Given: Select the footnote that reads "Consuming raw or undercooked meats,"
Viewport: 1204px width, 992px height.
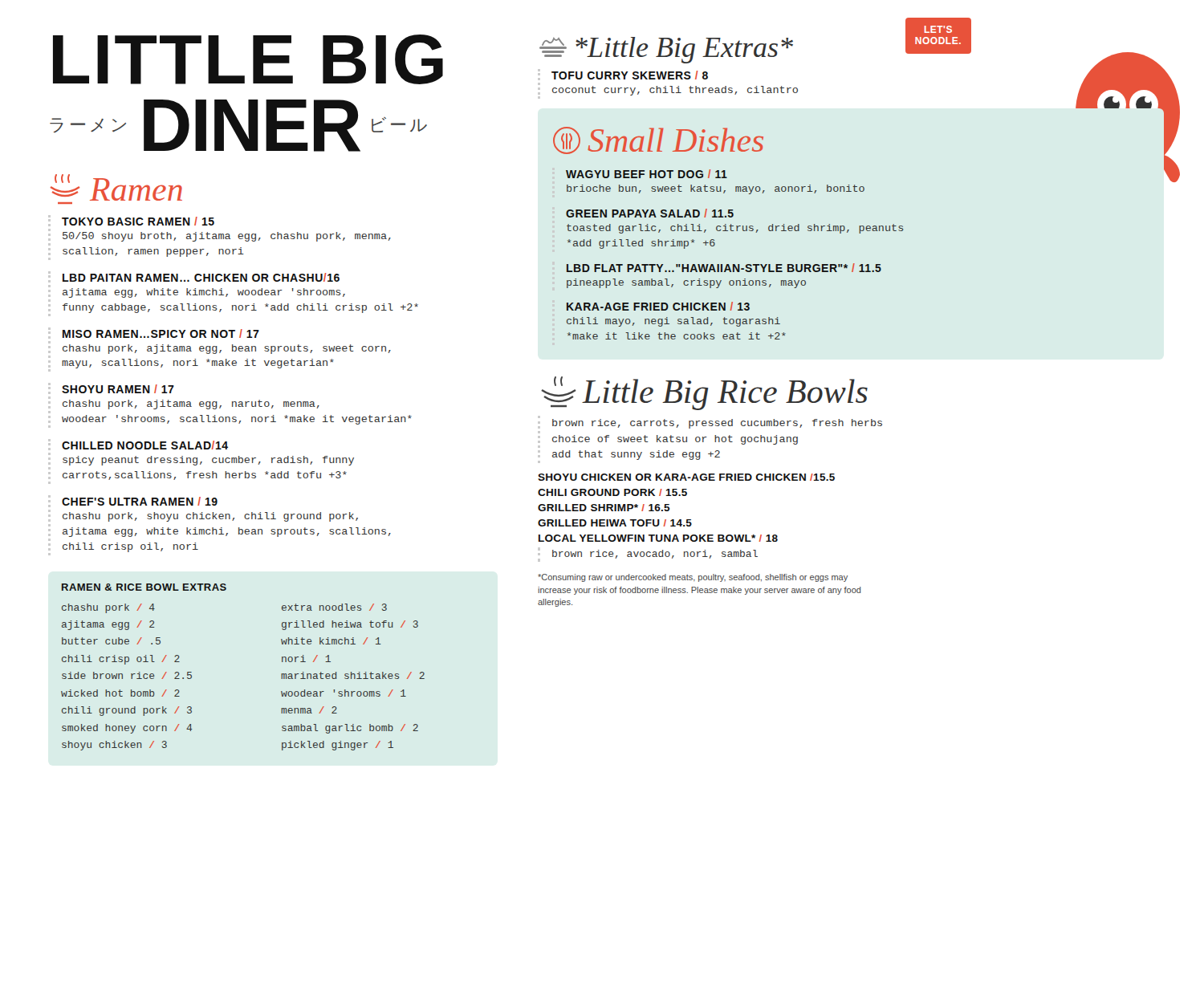Looking at the screenshot, I should click(x=700, y=589).
